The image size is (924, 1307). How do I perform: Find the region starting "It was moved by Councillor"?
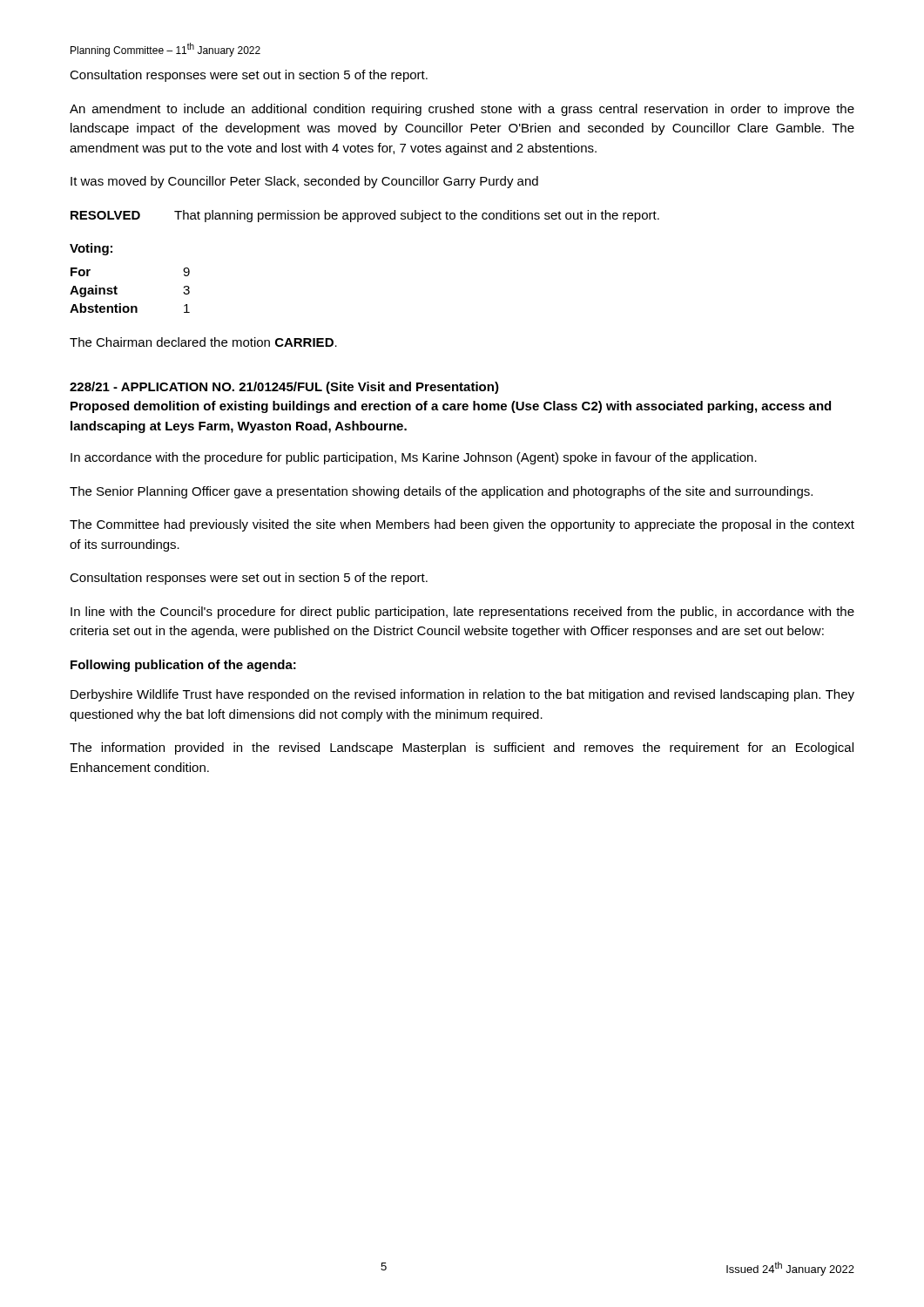click(304, 181)
